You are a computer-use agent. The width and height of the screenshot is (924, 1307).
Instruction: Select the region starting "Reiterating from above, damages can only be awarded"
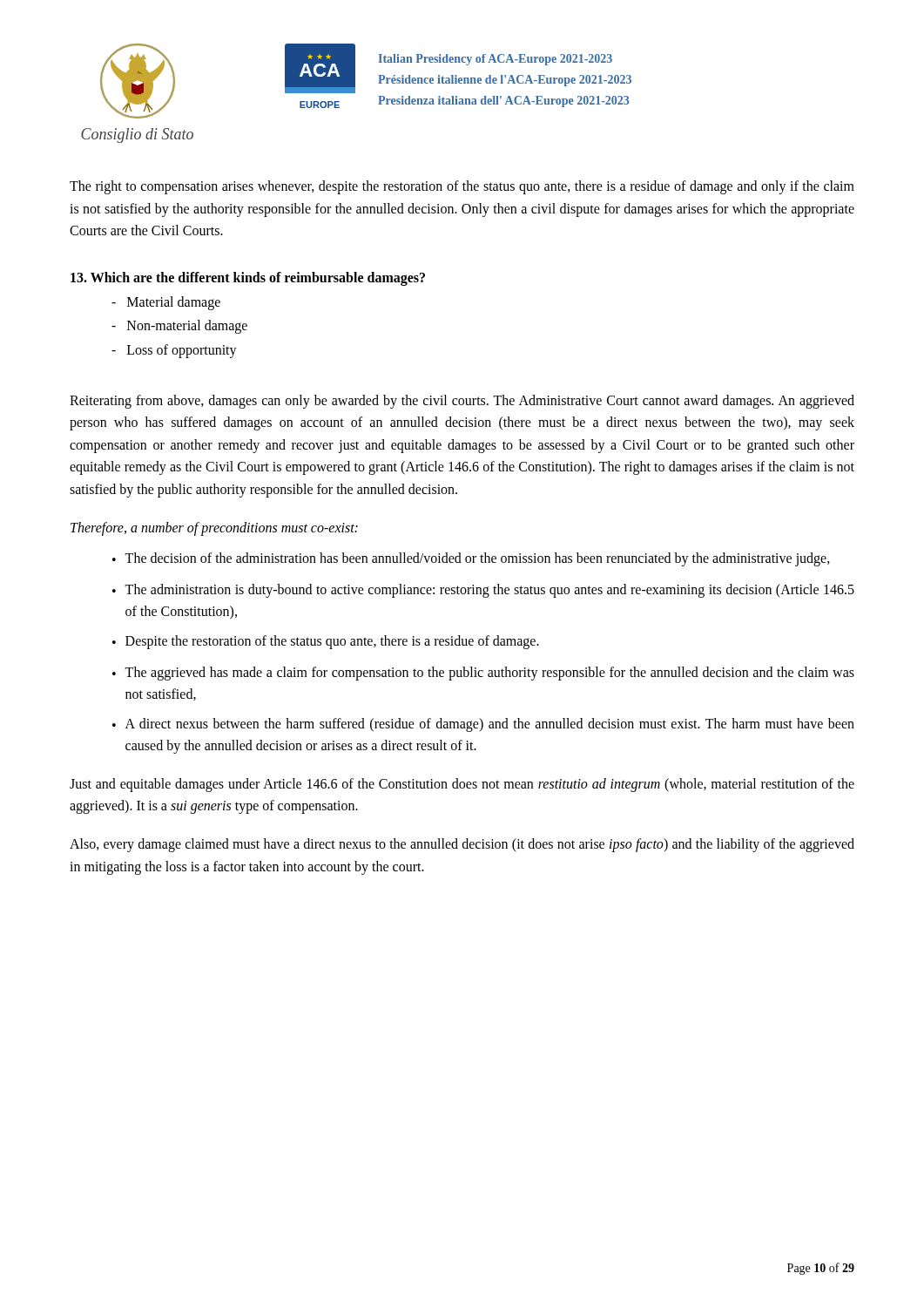point(462,445)
